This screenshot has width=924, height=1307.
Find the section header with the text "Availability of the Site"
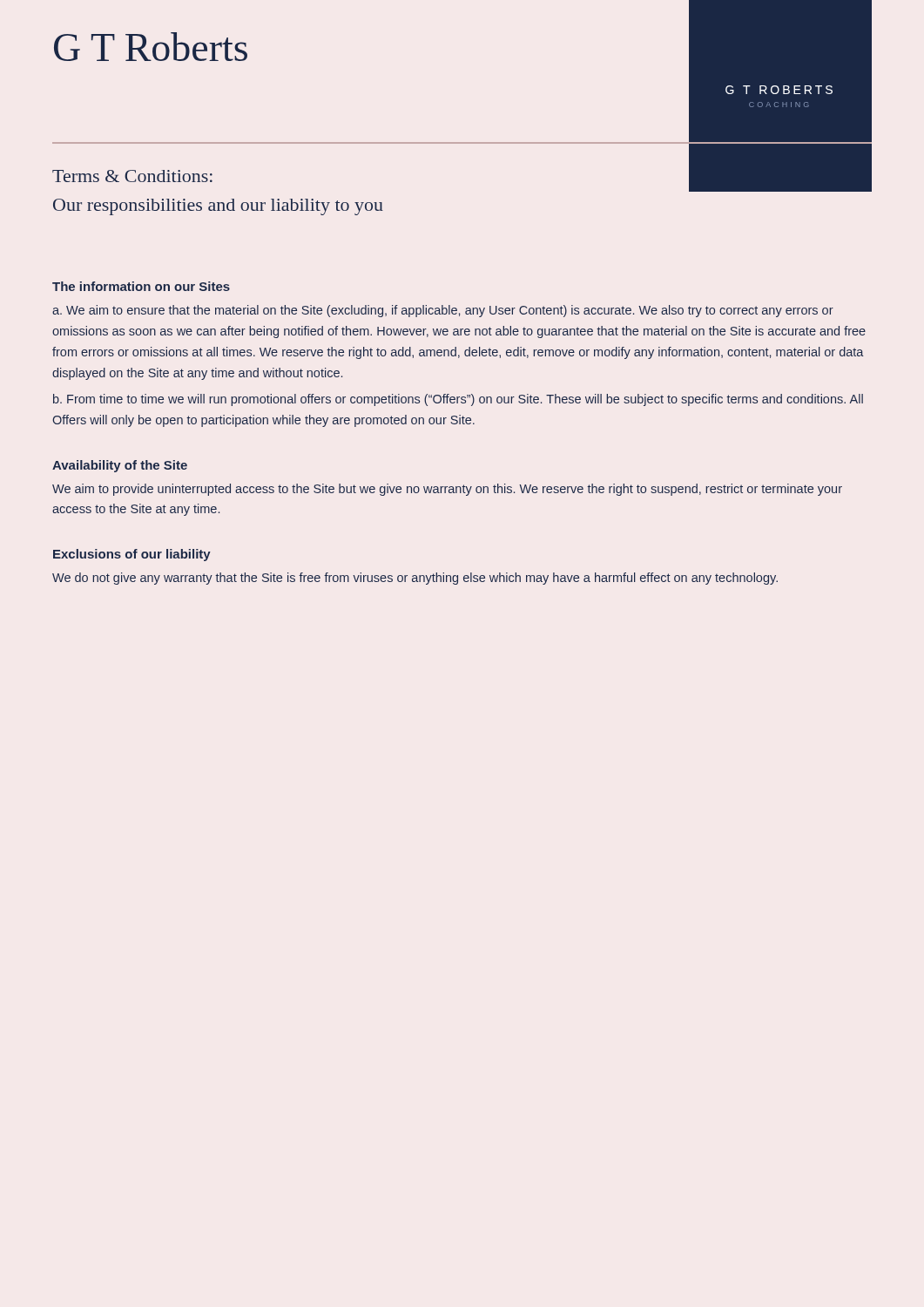click(x=120, y=464)
